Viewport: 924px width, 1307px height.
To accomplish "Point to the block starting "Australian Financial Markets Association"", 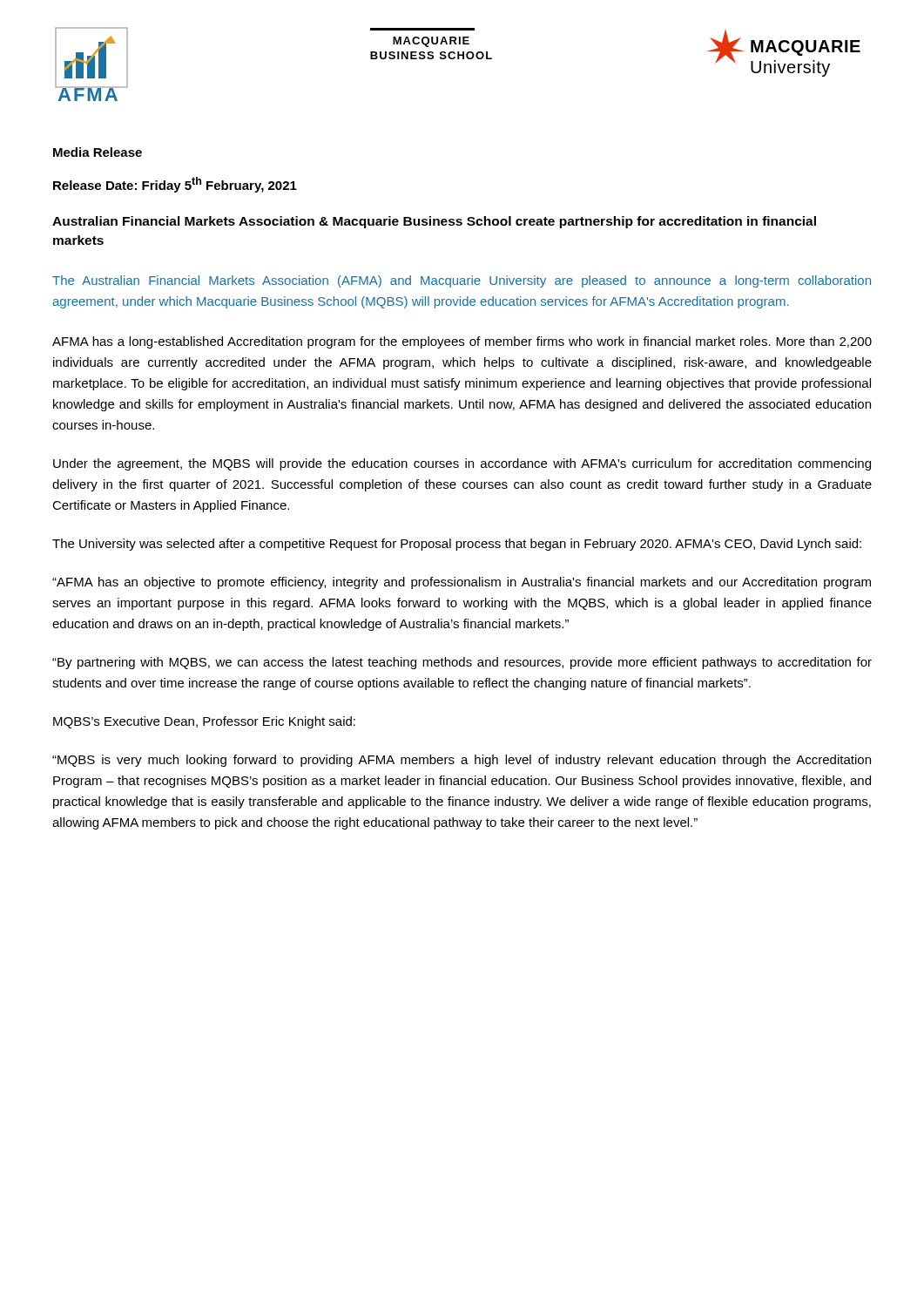I will [x=435, y=231].
